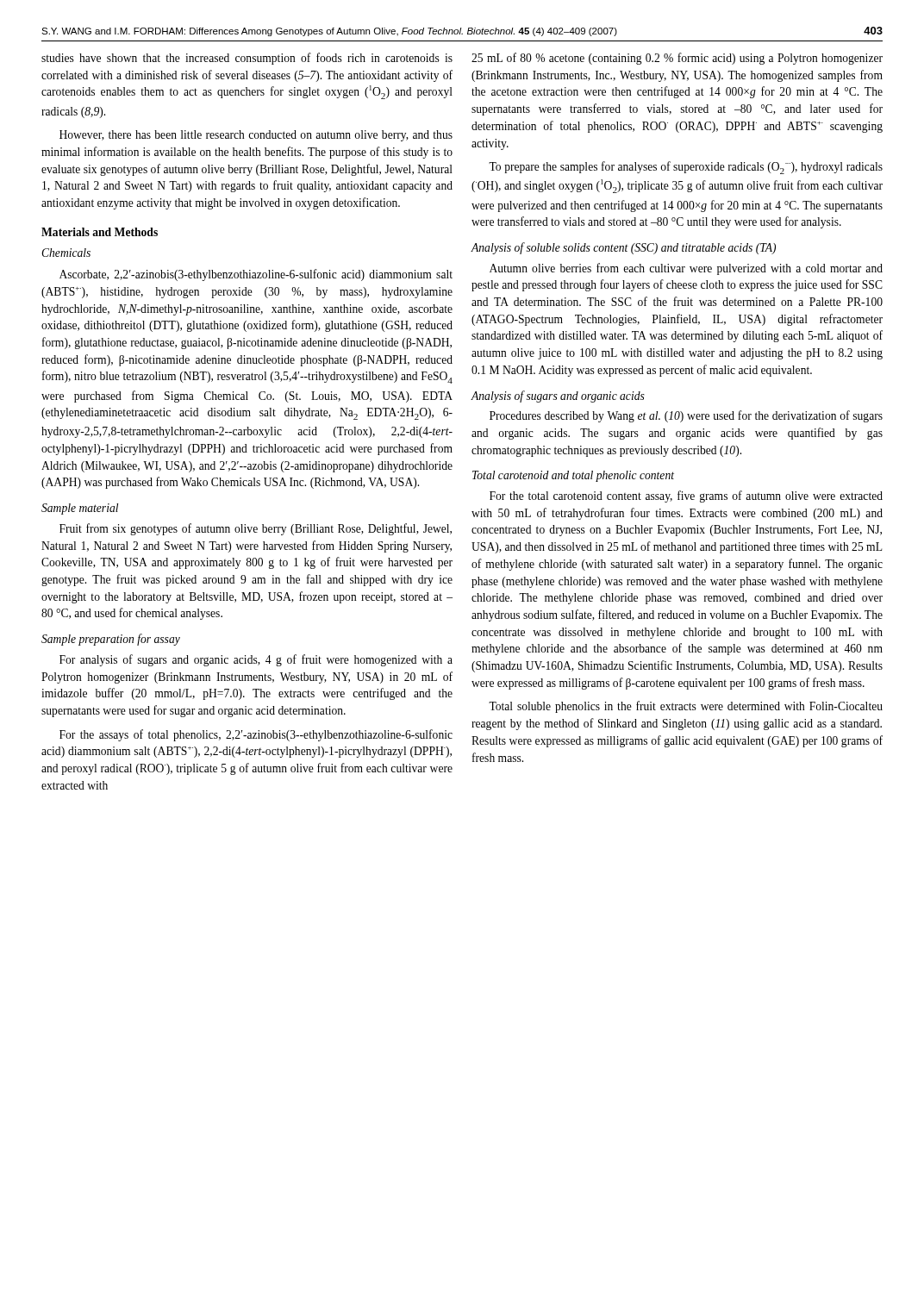
Task: Navigate to the block starting "Ascorbate, 2,2′-azinobis(3-ethylbenzothiazoline-6-sulfonic acid) diammonium salt"
Action: (x=247, y=379)
